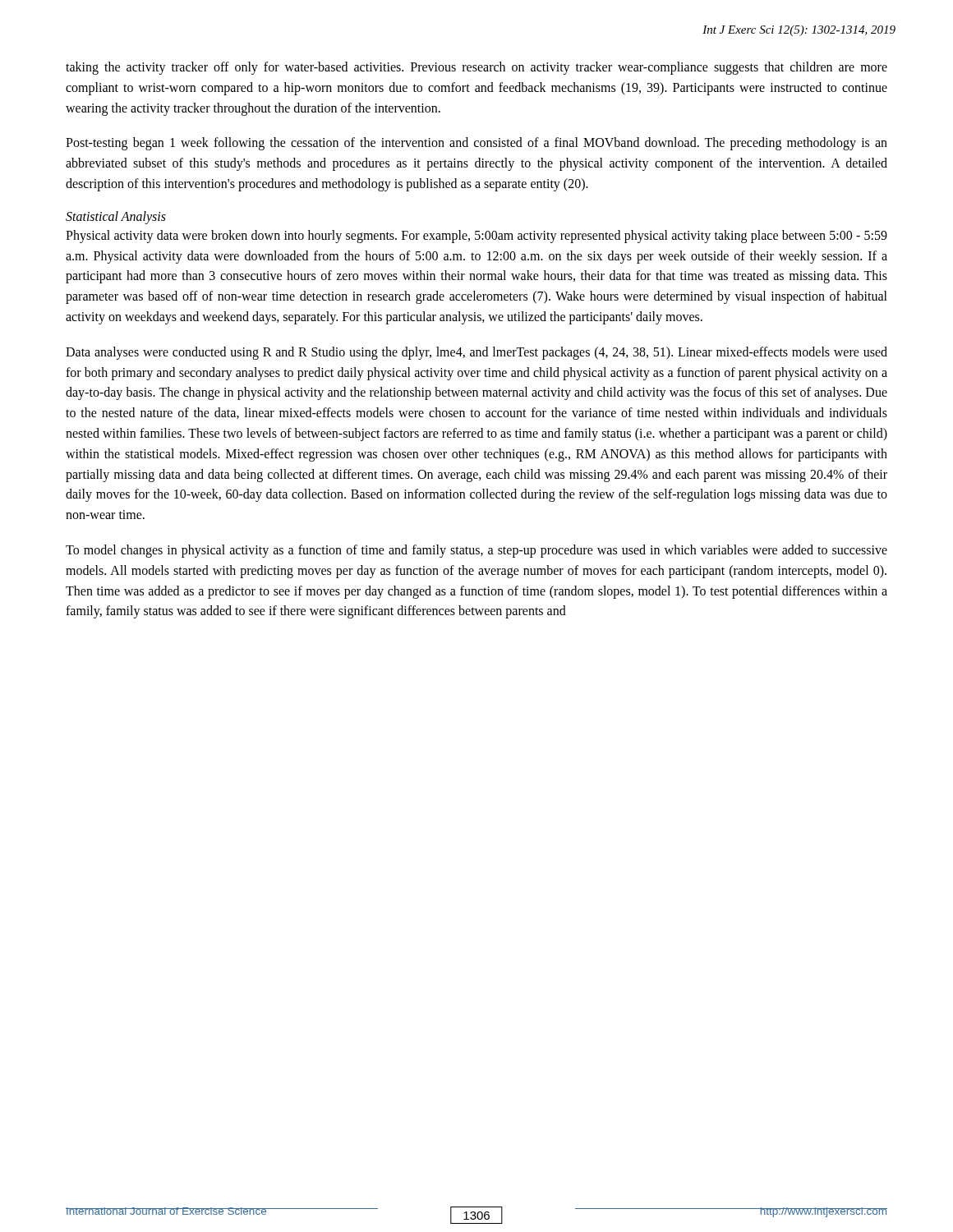This screenshot has width=953, height=1232.
Task: Point to the passage starting "taking the activity tracker off only for"
Action: (x=476, y=87)
